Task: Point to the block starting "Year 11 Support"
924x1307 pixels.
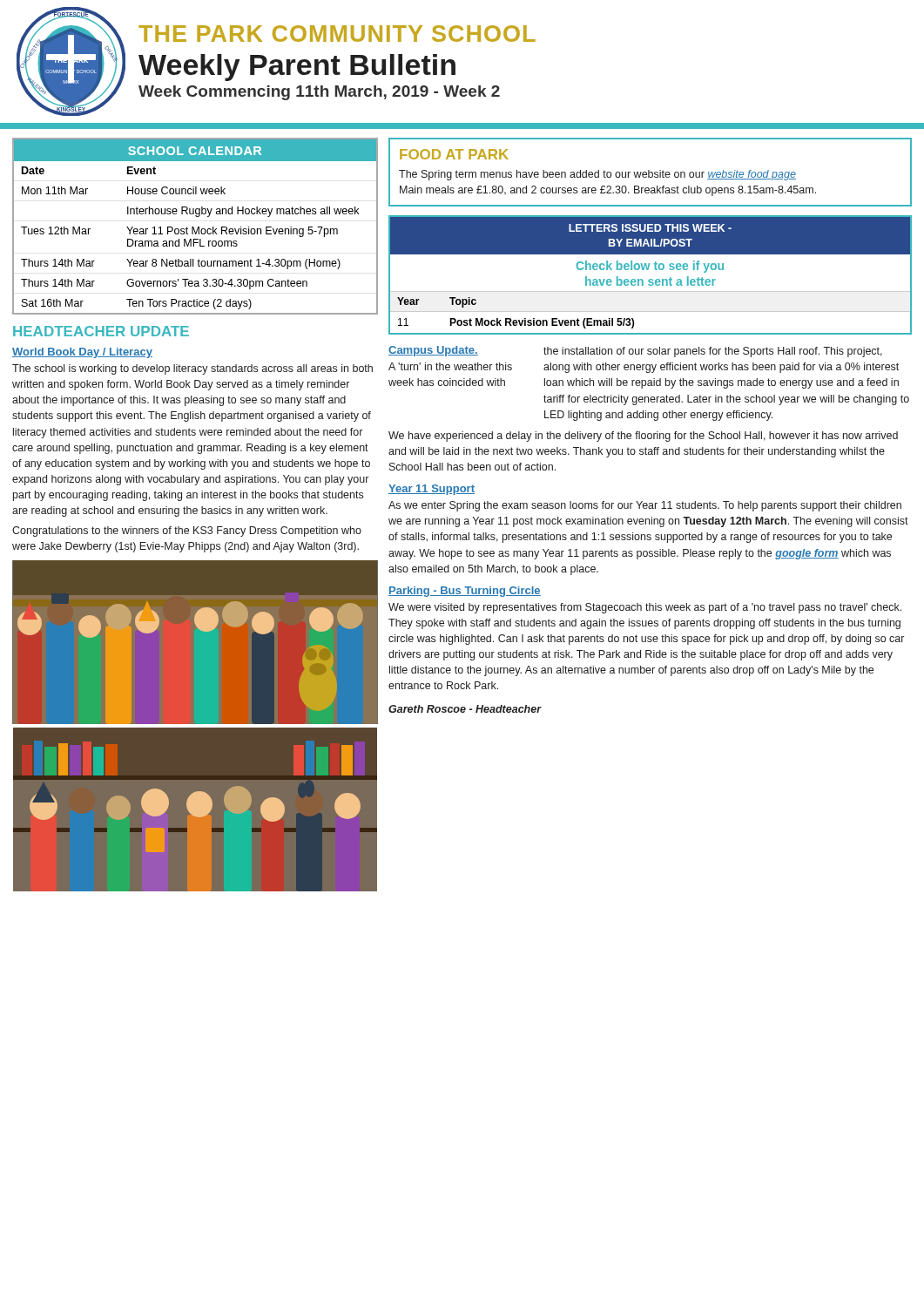Action: 432,489
